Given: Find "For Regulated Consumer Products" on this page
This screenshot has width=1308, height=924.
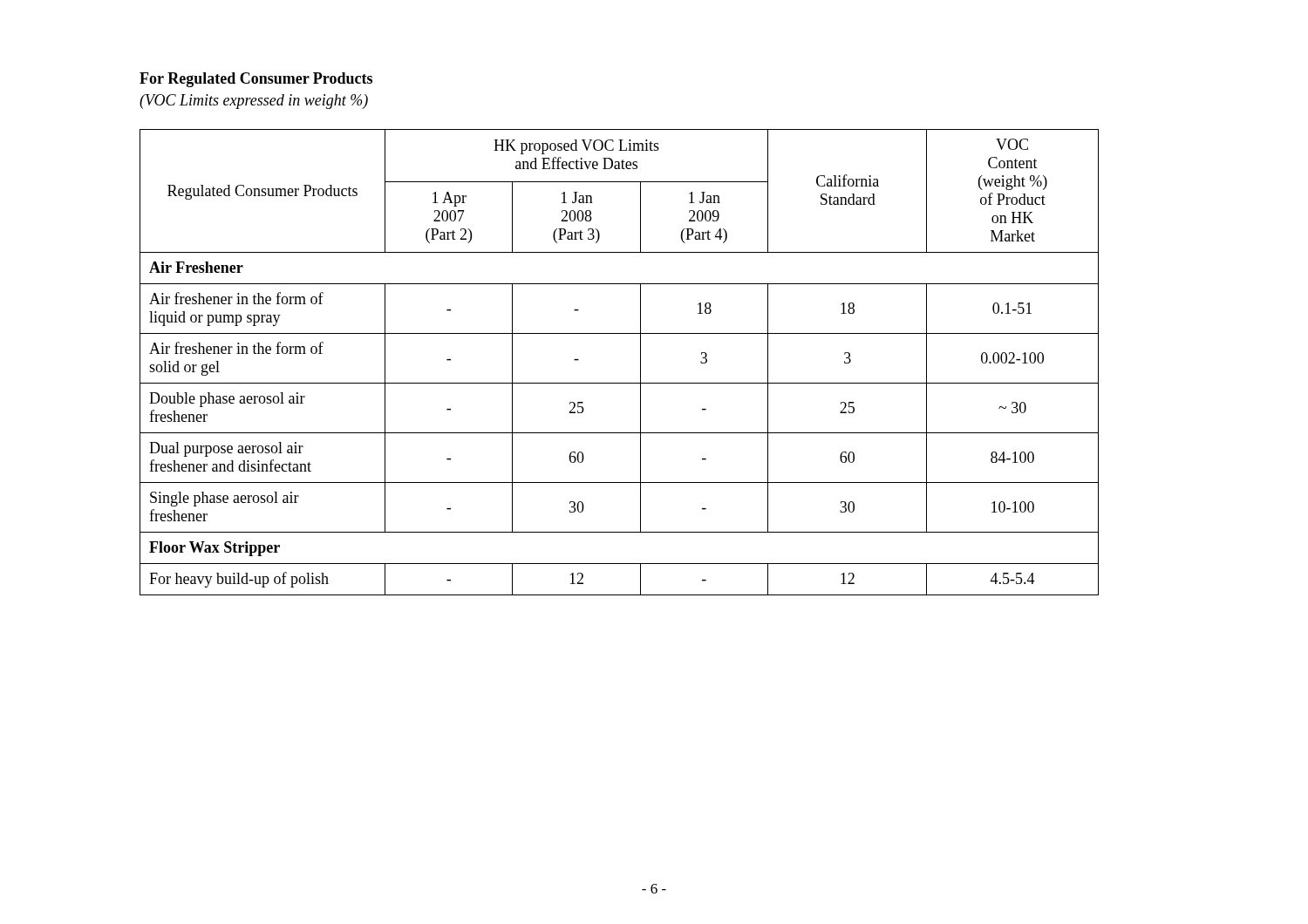Looking at the screenshot, I should point(256,78).
